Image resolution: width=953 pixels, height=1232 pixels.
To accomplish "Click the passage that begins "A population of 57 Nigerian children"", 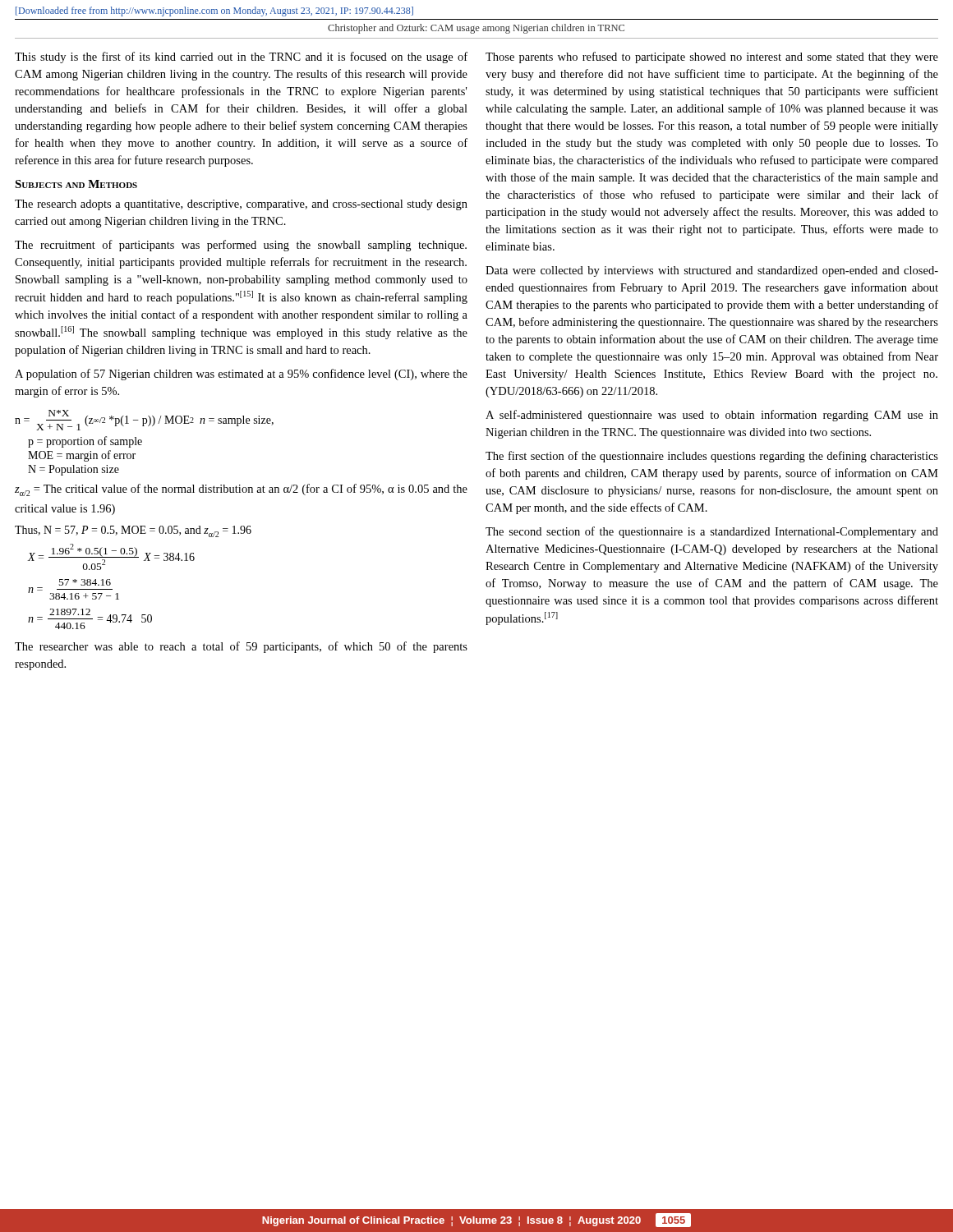I will [241, 383].
